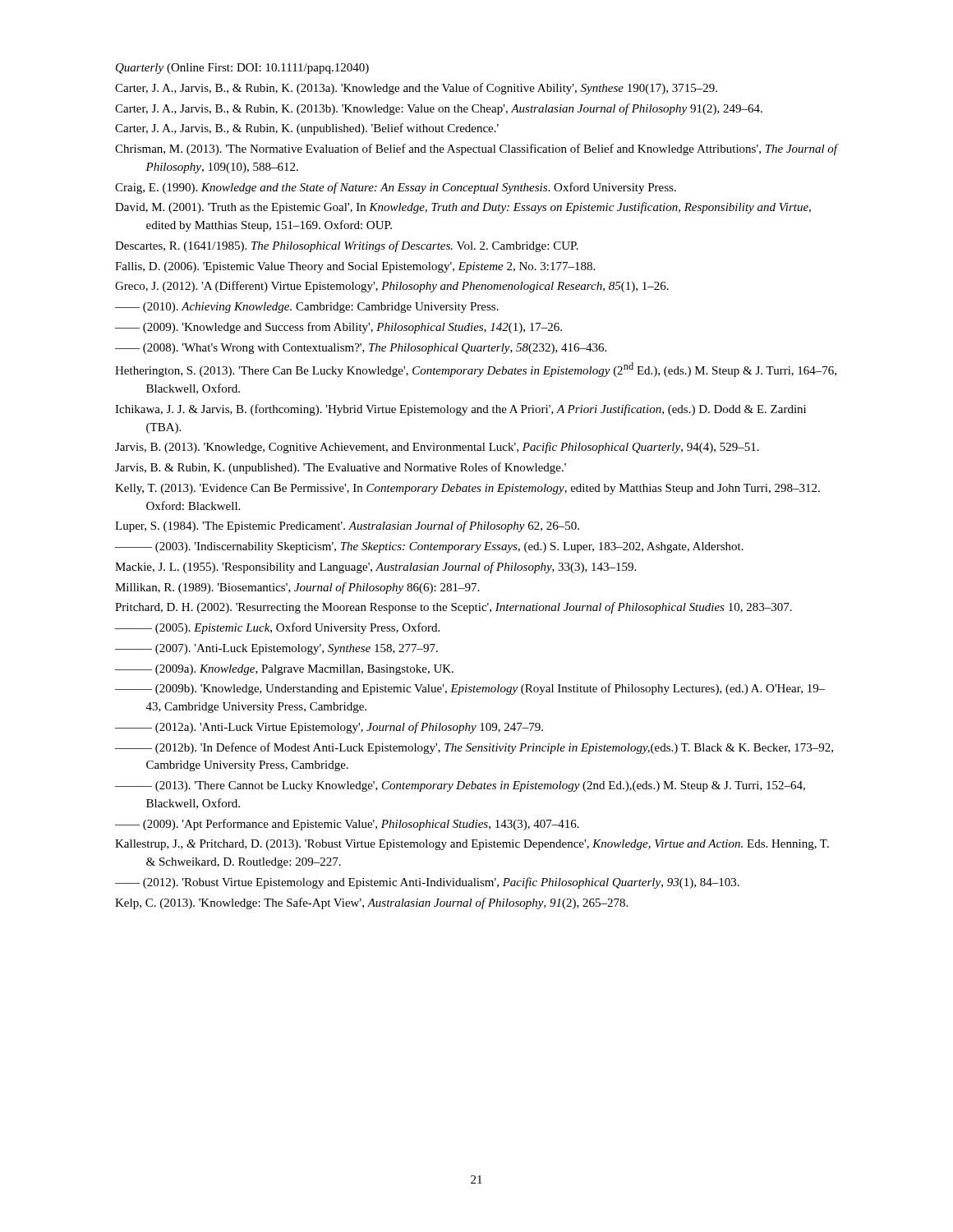Select the element starting "Jarvis, B. &"
This screenshot has width=953, height=1232.
pos(341,467)
